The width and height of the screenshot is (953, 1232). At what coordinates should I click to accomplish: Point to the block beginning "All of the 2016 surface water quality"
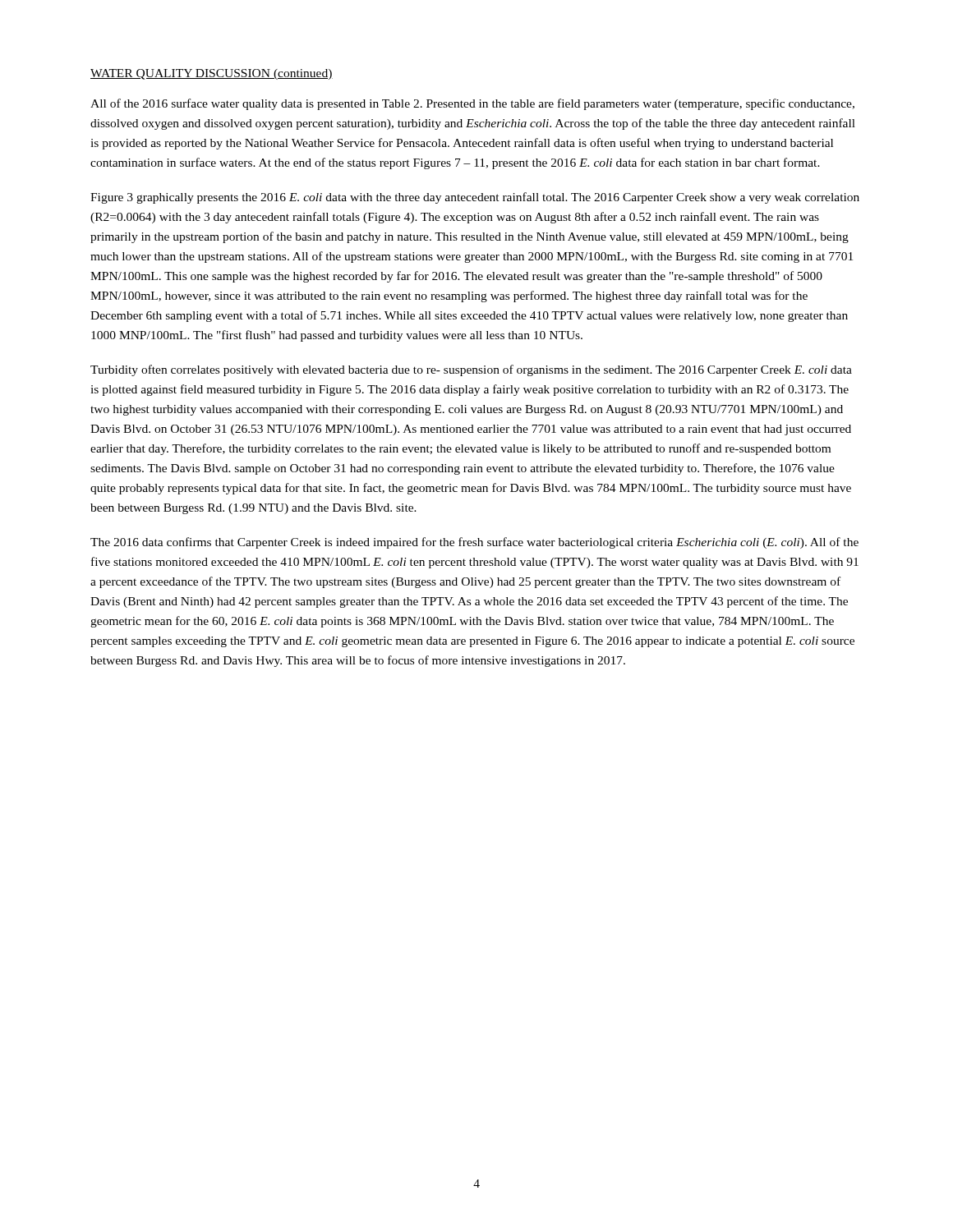click(x=473, y=133)
